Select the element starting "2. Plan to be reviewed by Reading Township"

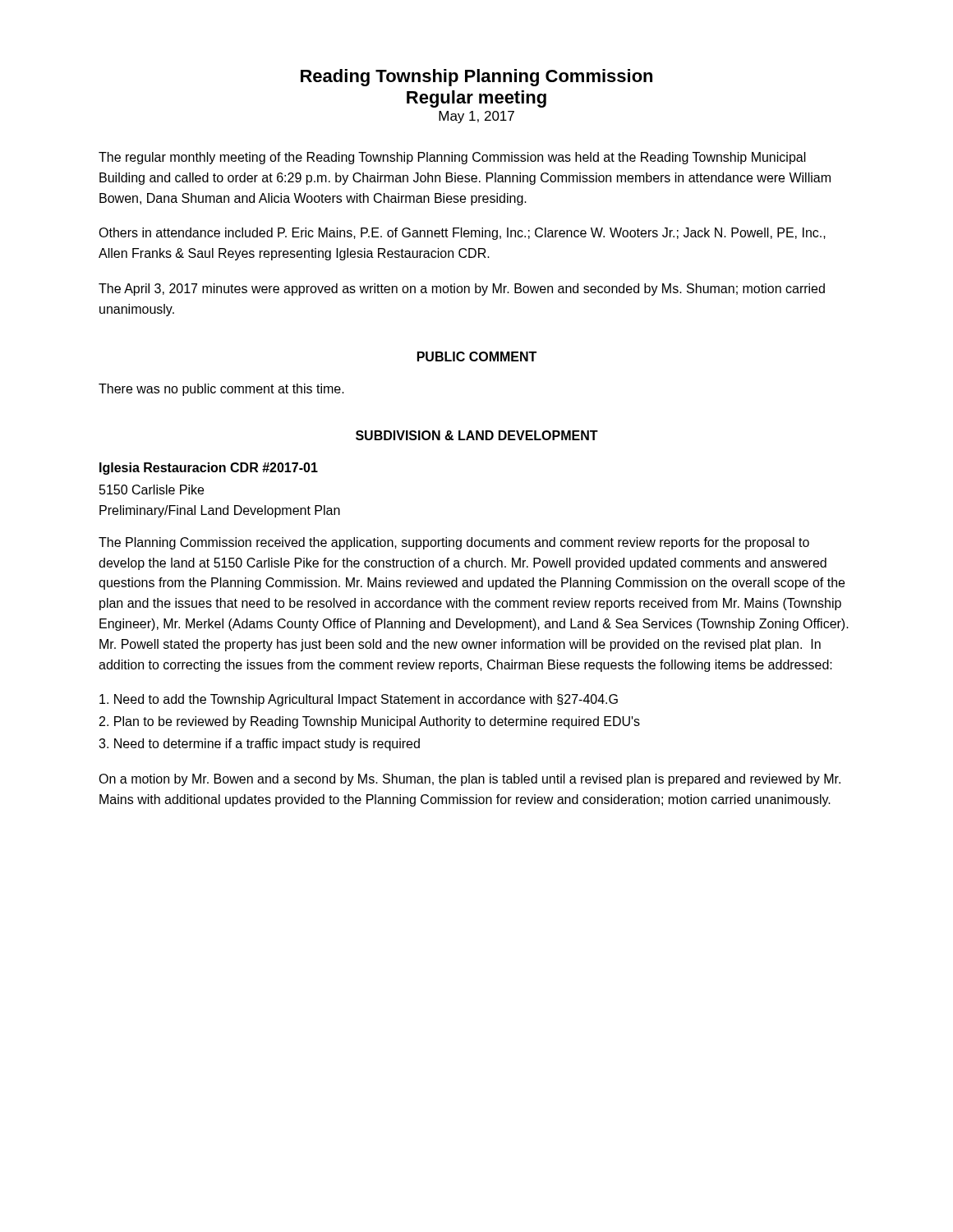coord(369,722)
